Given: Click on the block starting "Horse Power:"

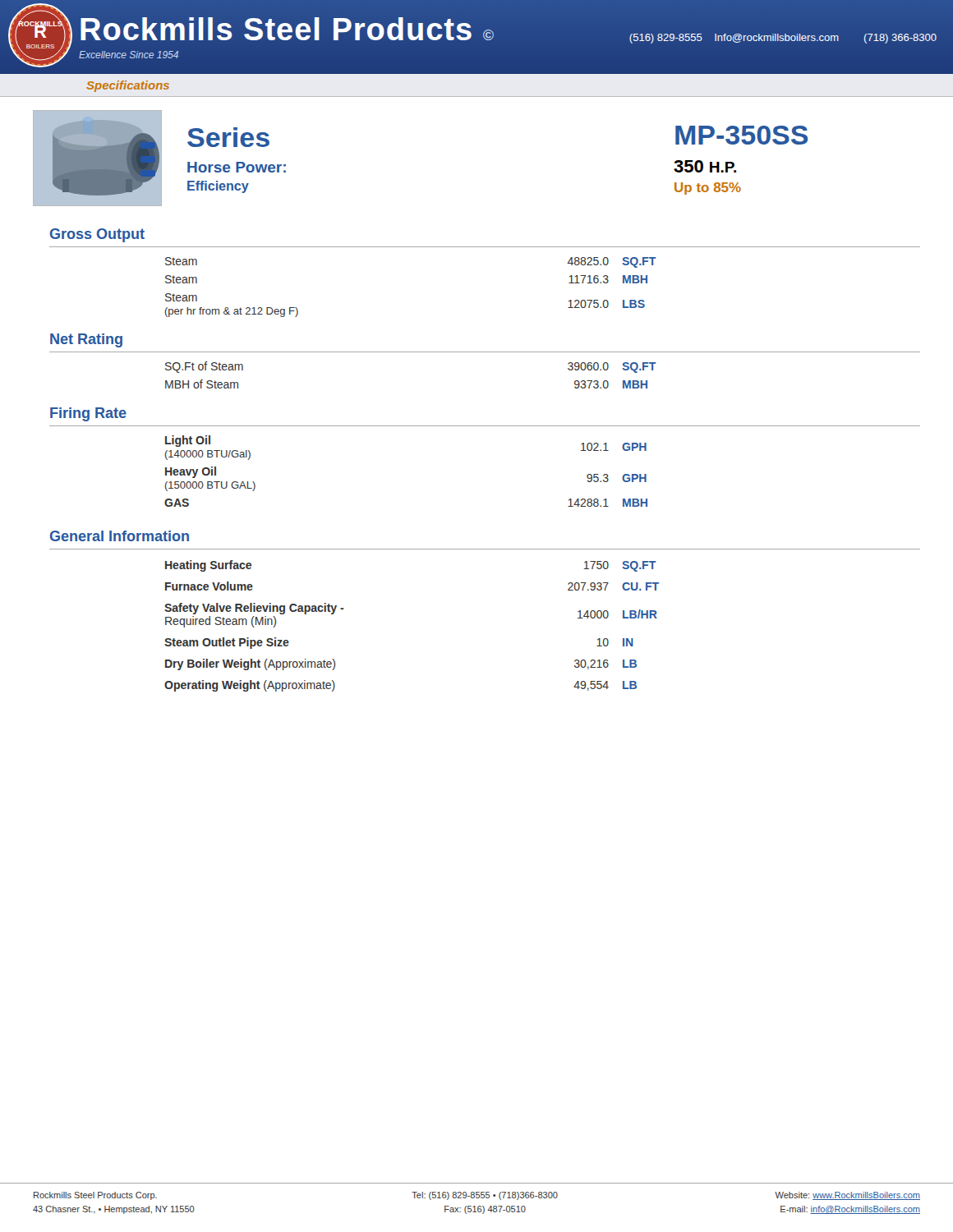Looking at the screenshot, I should (237, 167).
